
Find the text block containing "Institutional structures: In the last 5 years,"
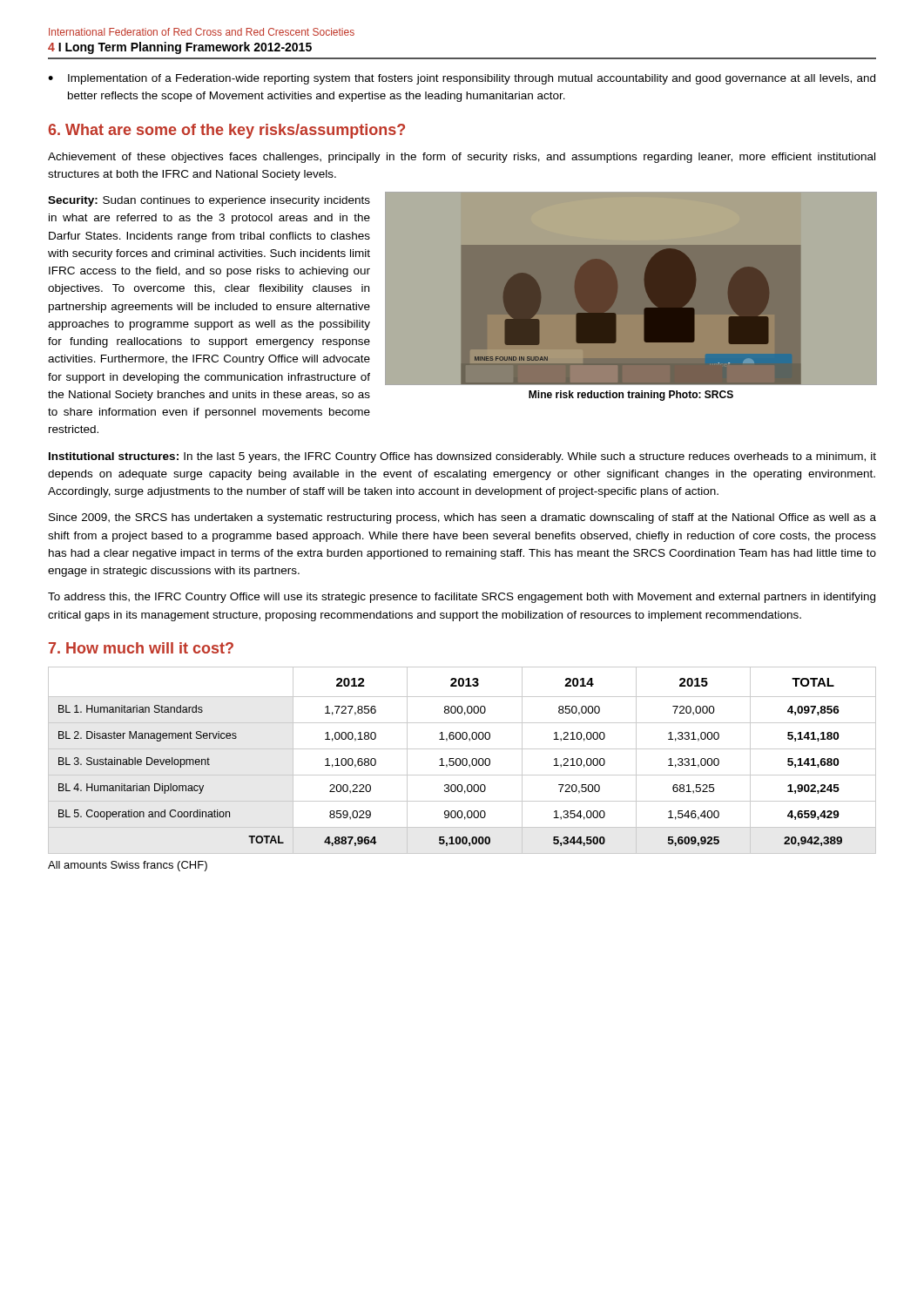(x=462, y=473)
